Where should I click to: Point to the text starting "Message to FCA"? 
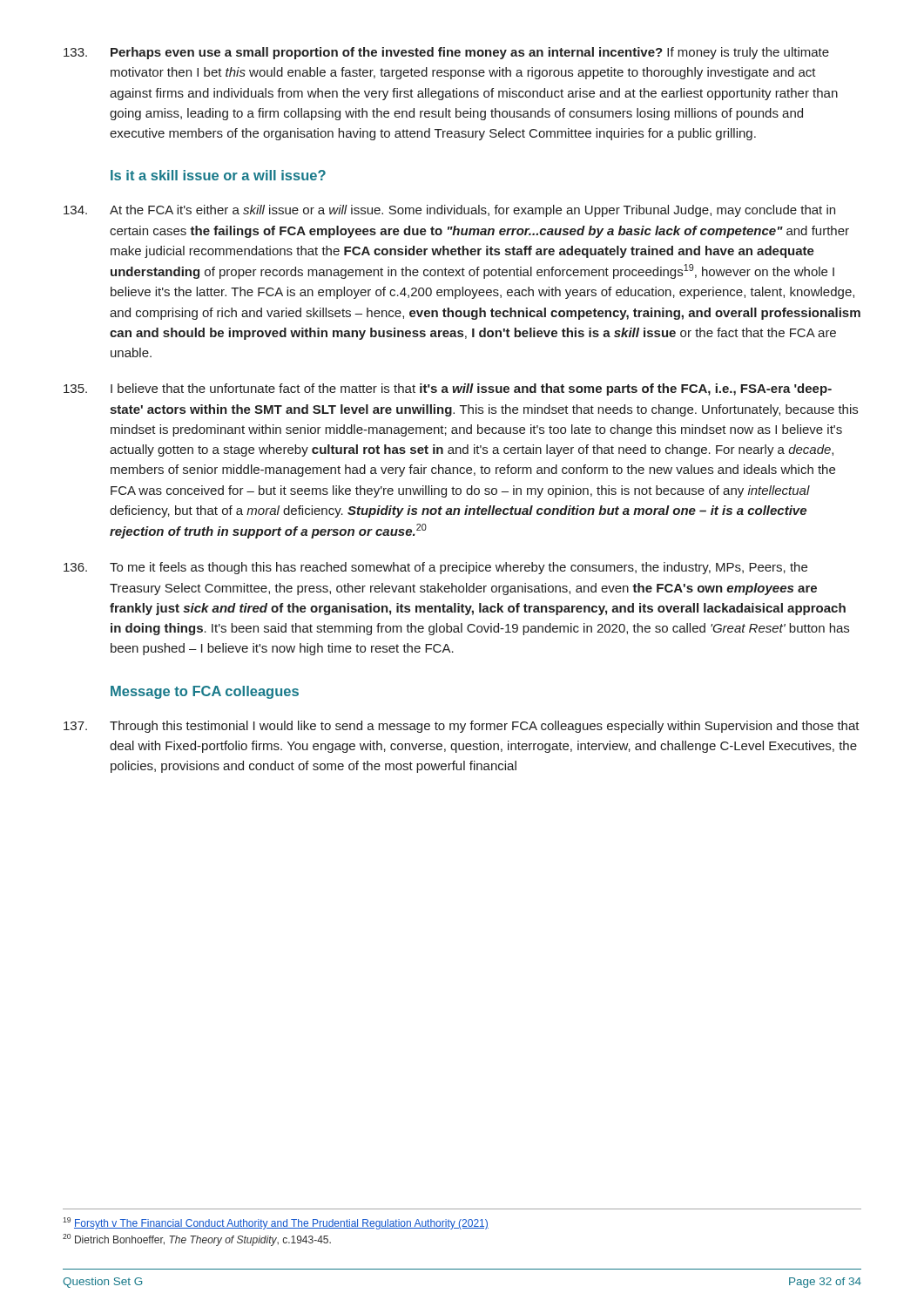tap(205, 690)
